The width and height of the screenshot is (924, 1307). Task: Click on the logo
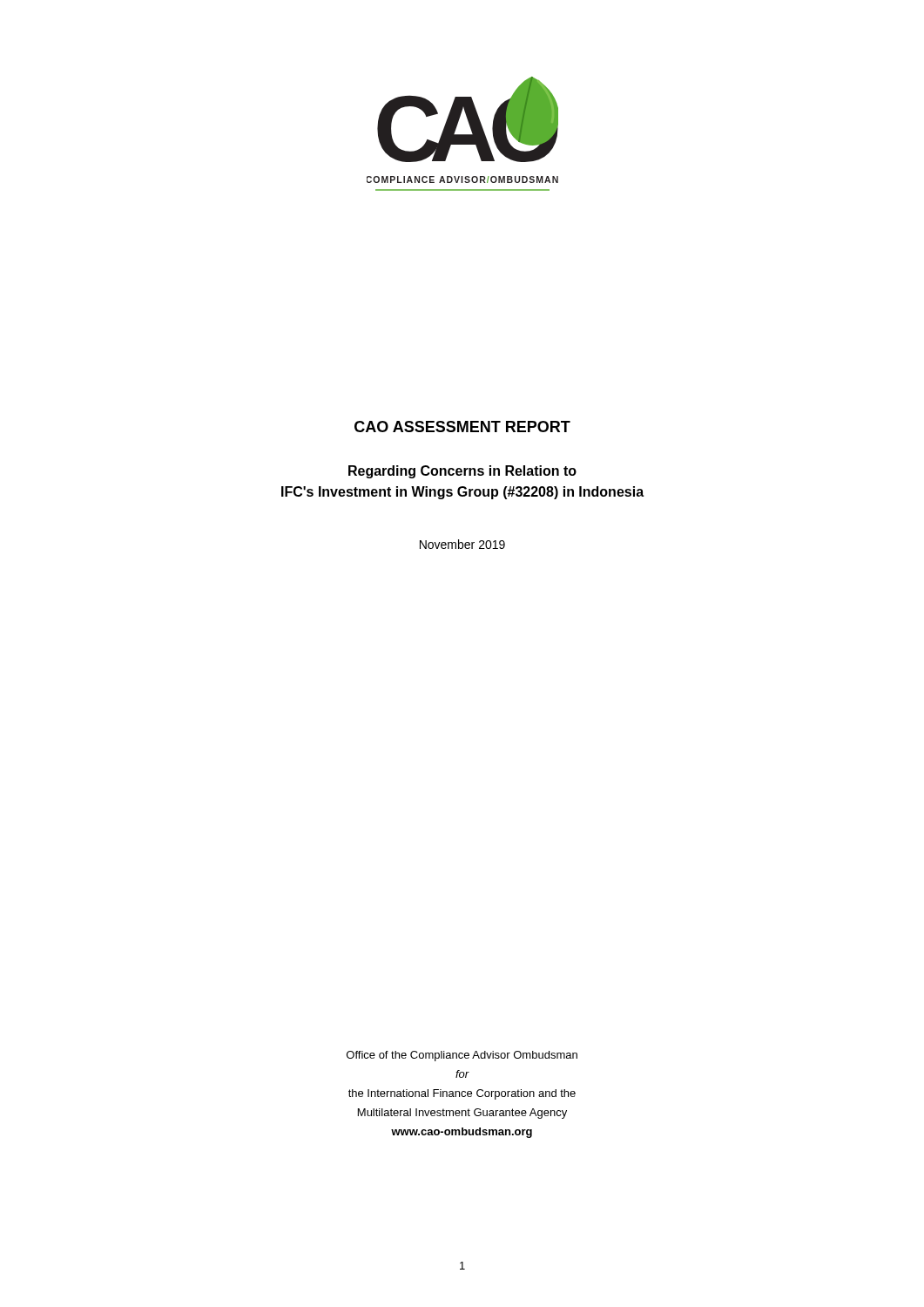click(x=462, y=145)
